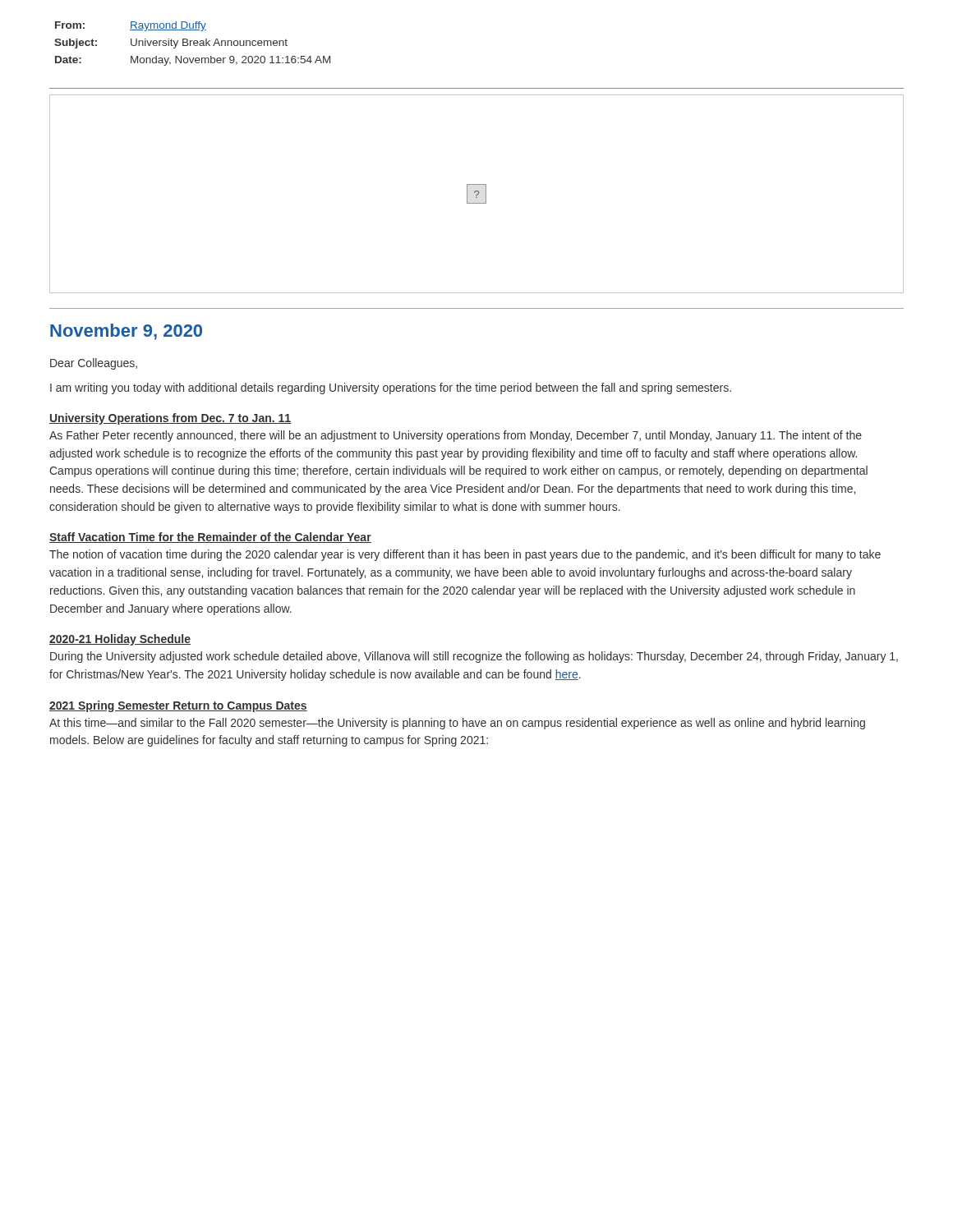The height and width of the screenshot is (1232, 953).
Task: Click on the element starting "As Father Peter recently"
Action: (x=459, y=471)
